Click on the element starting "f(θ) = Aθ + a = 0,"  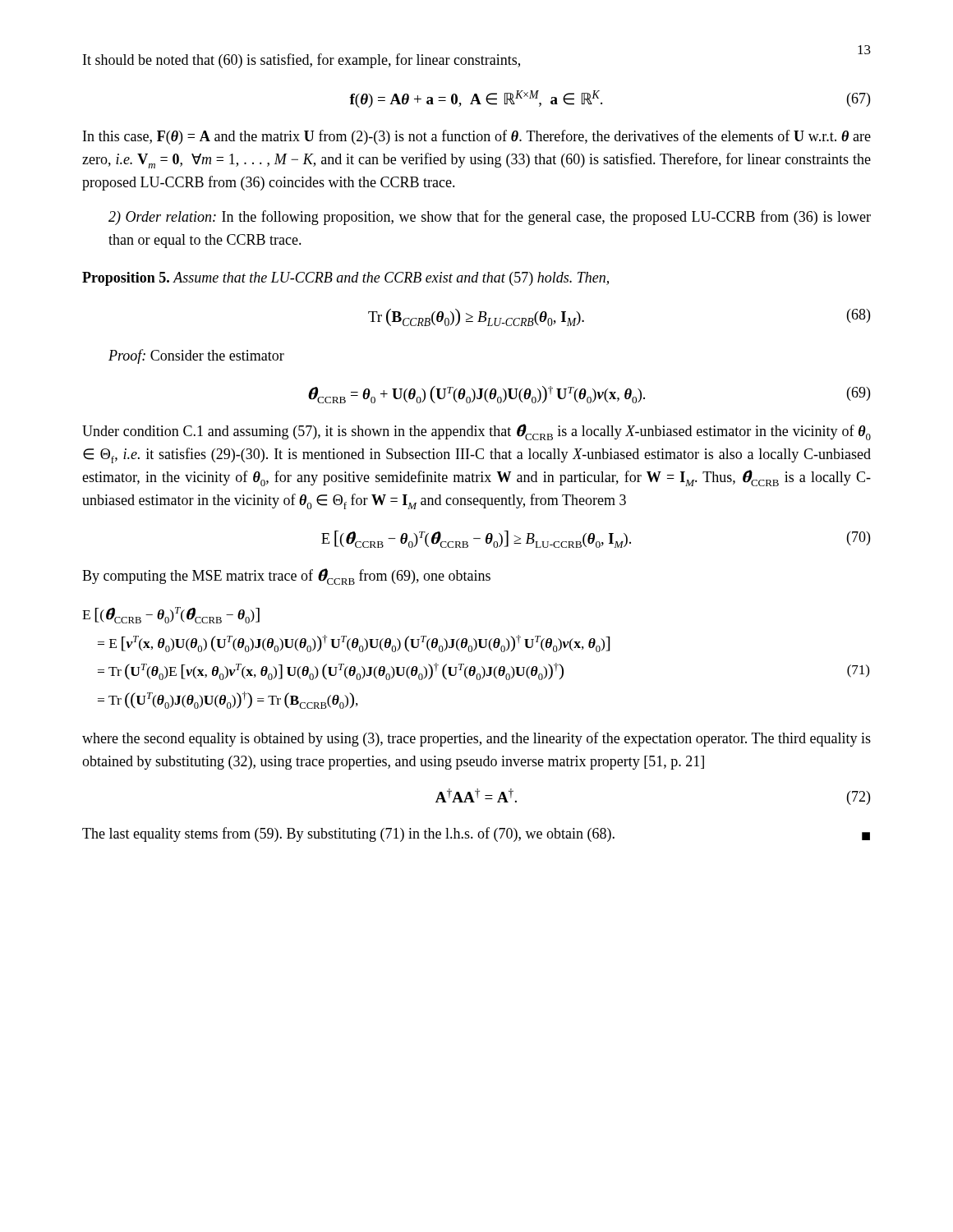[610, 99]
